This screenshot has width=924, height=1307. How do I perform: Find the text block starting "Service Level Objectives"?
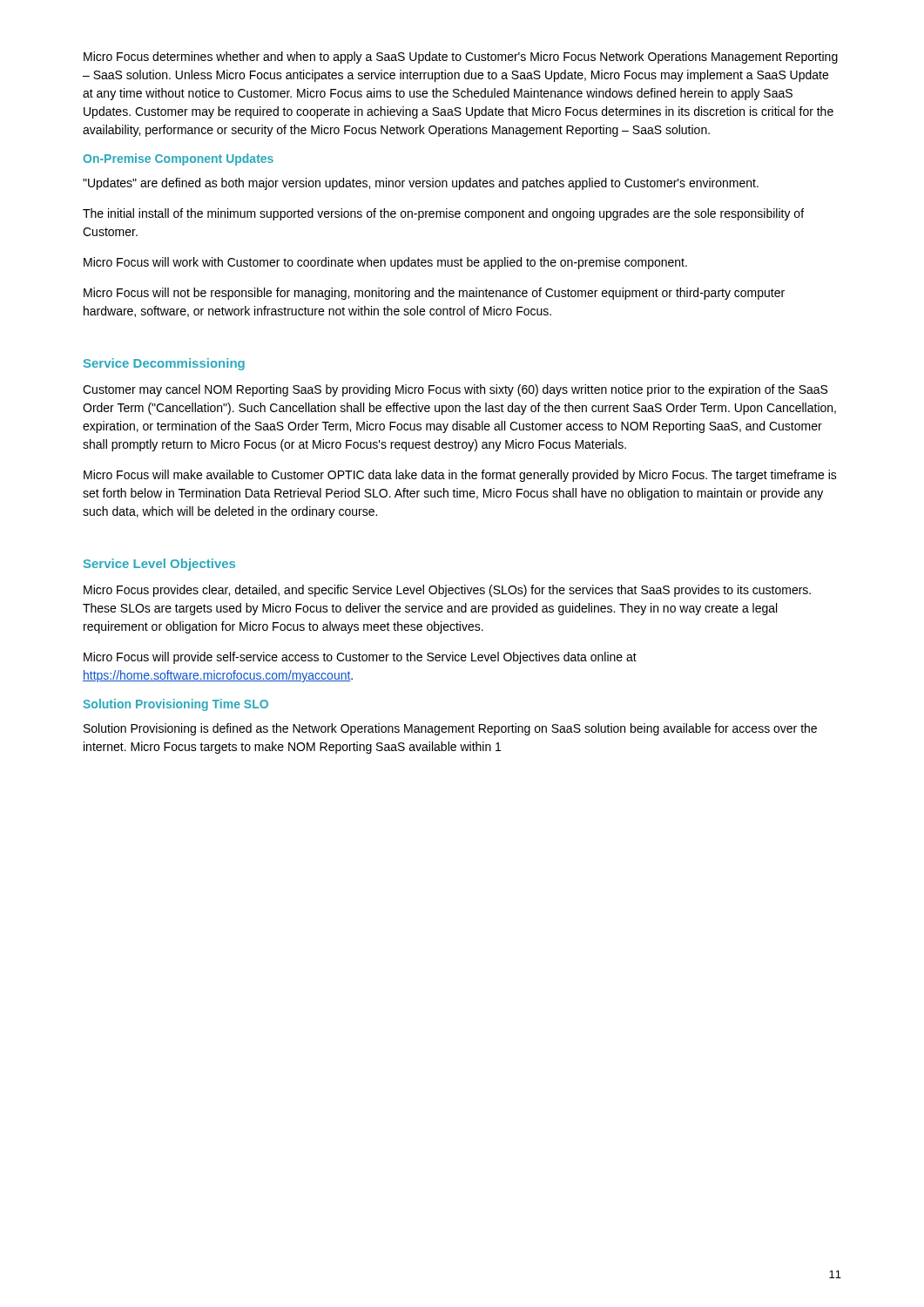(159, 563)
